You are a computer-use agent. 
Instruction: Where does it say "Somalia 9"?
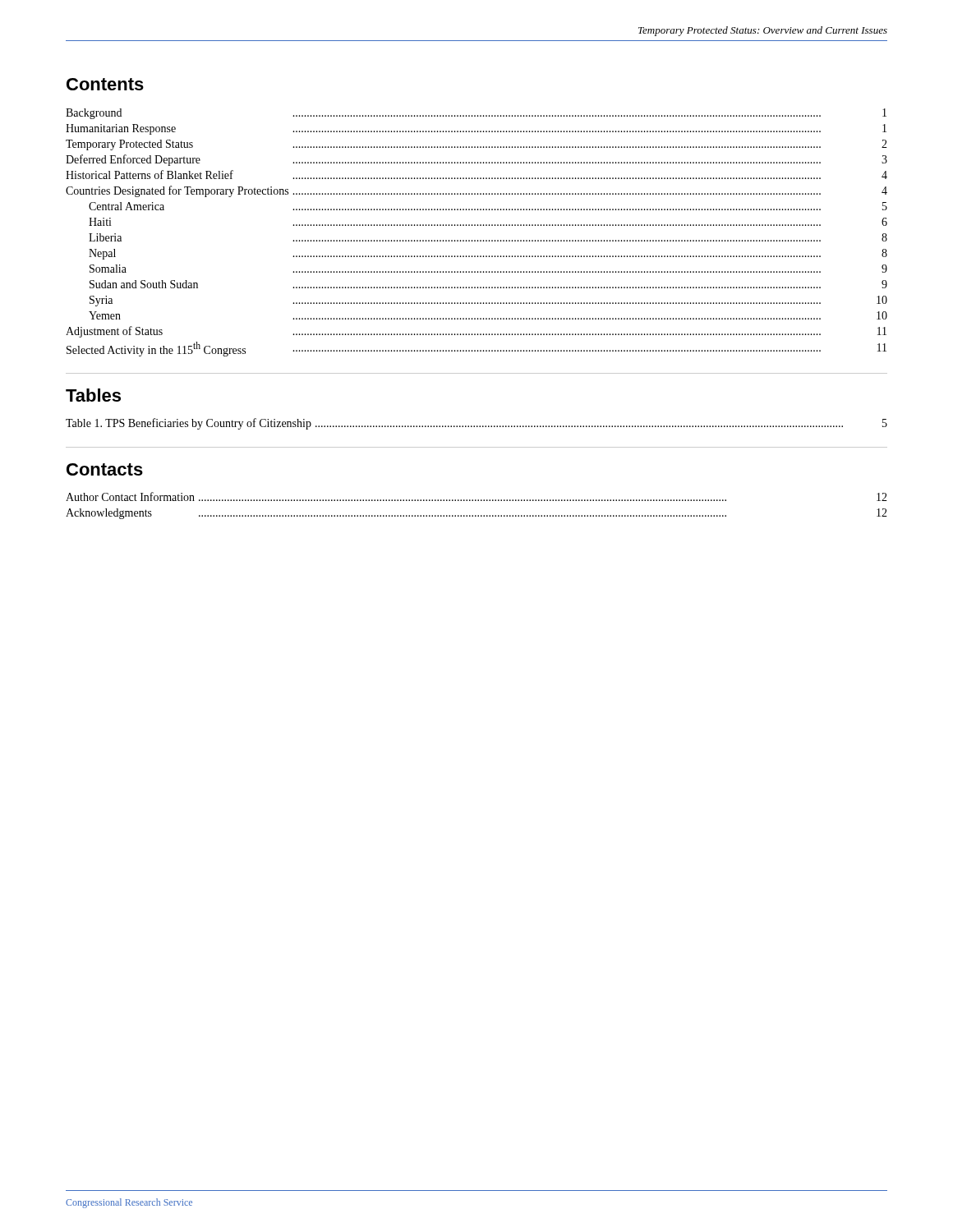[476, 269]
